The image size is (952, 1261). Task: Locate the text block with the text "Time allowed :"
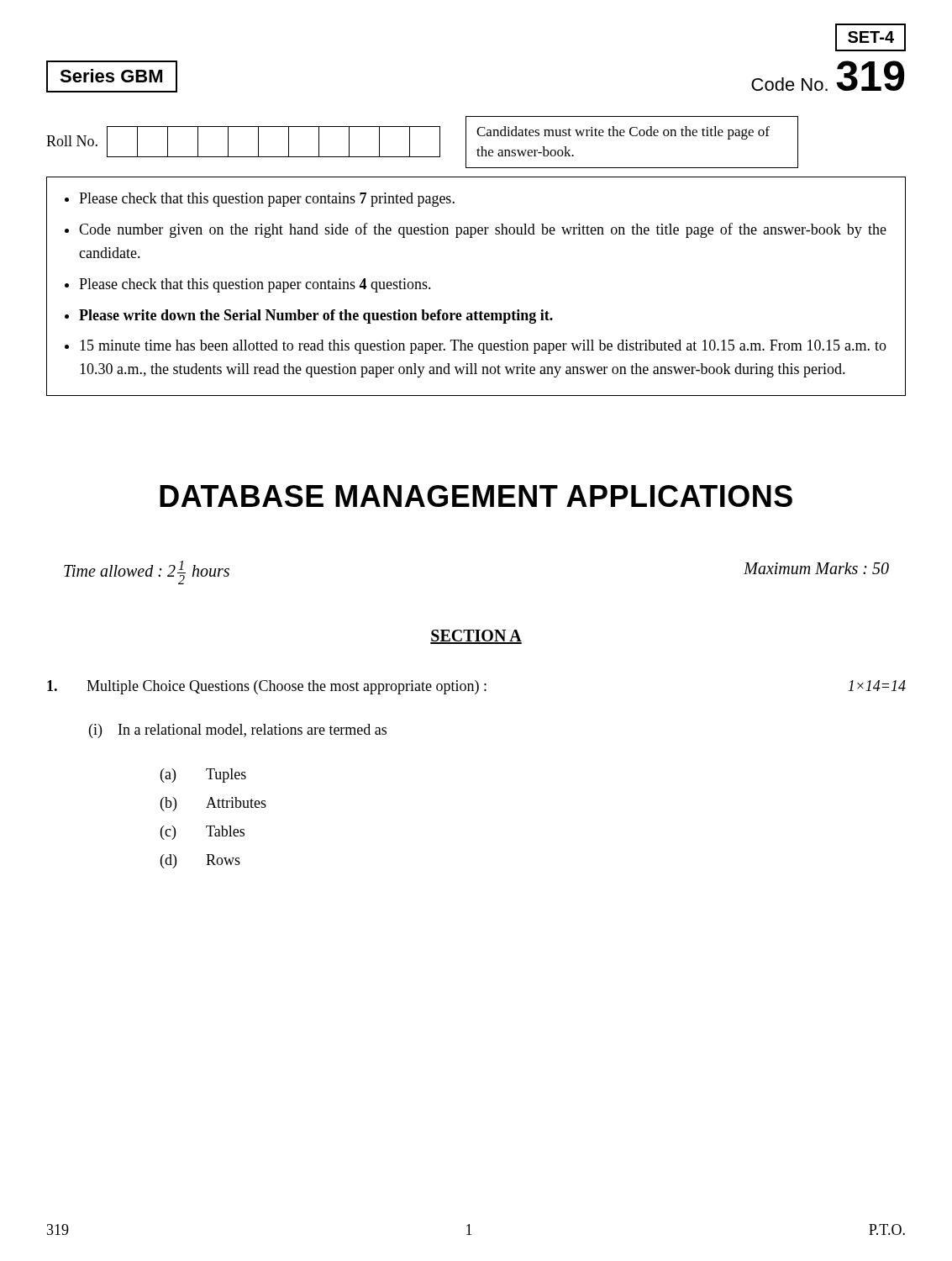[x=146, y=573]
